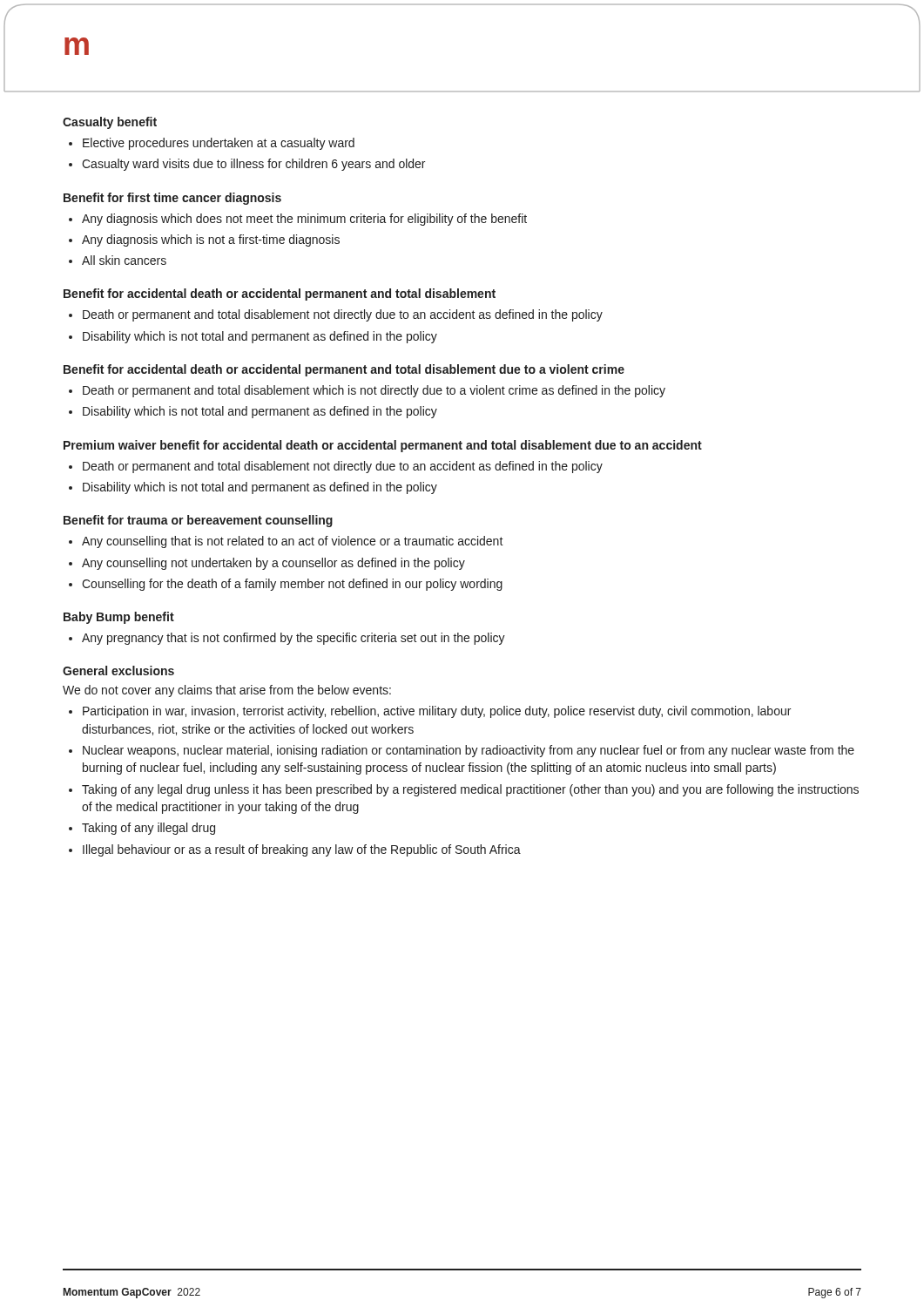Locate the block starting "Any diagnosis which does not meet the minimum"
Viewport: 924px width, 1307px height.
coord(305,218)
